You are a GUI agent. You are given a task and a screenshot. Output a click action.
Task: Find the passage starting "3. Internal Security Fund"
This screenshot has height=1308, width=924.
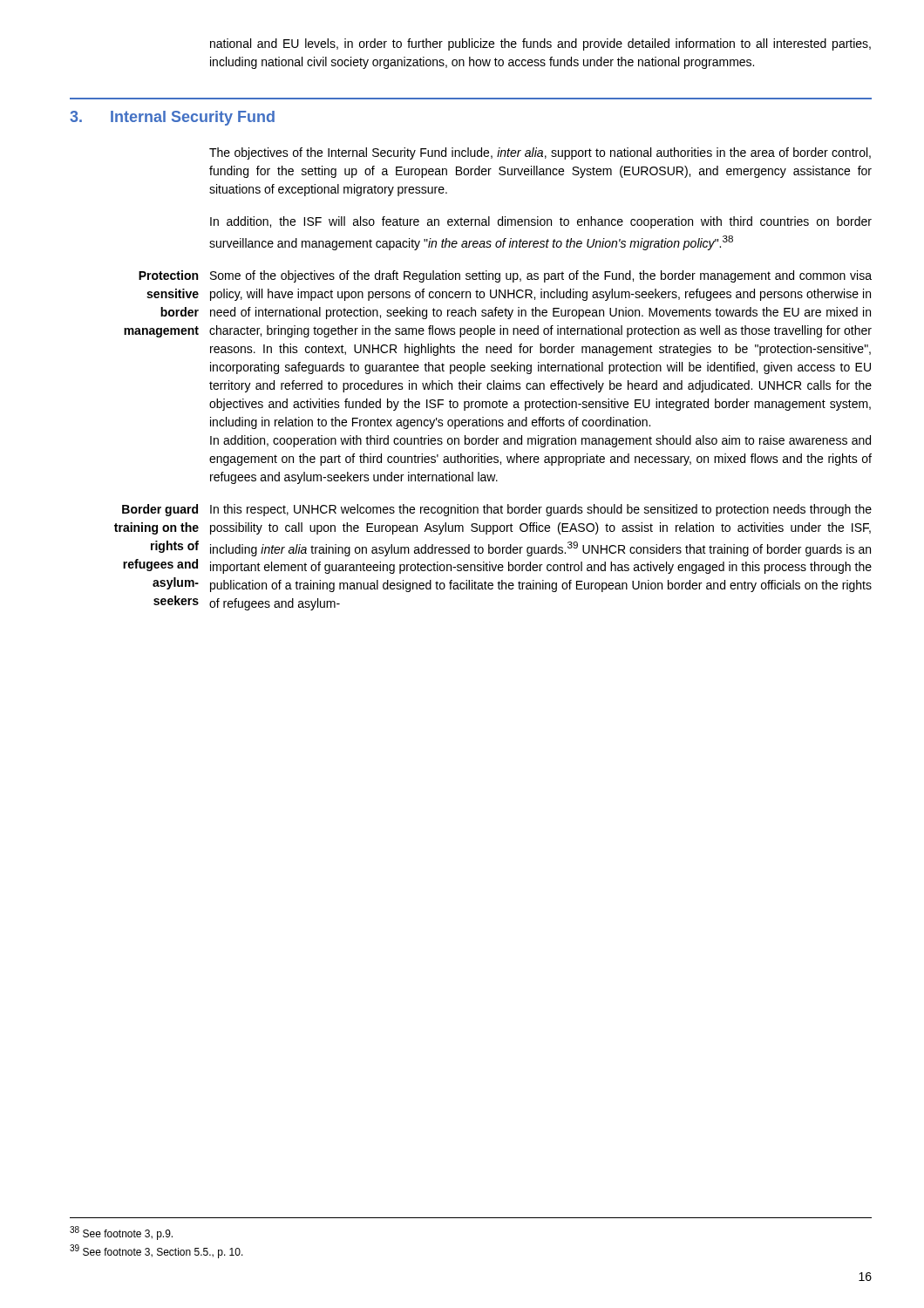[x=173, y=117]
